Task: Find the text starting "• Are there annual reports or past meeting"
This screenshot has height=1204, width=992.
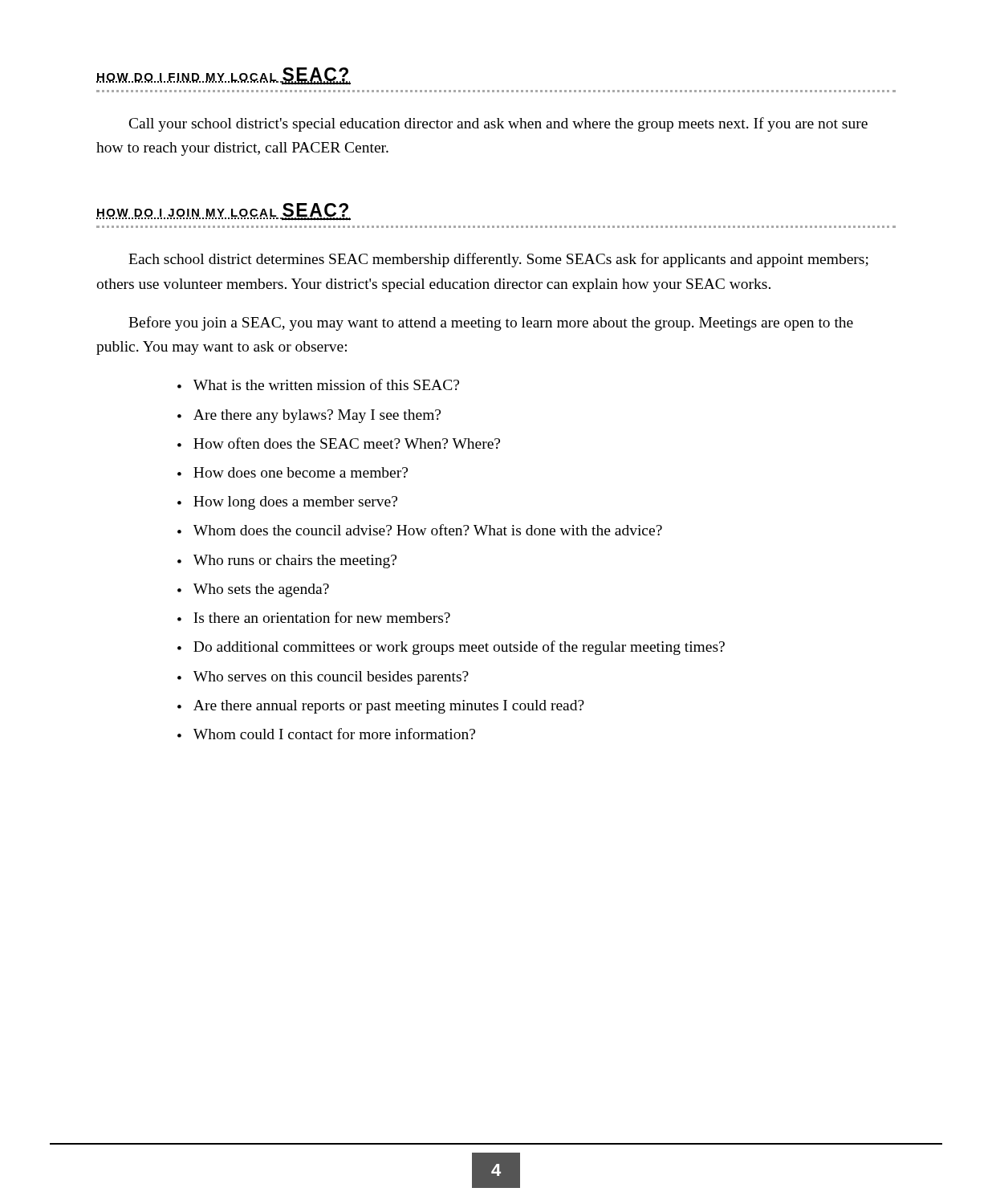Action: pyautogui.click(x=536, y=706)
